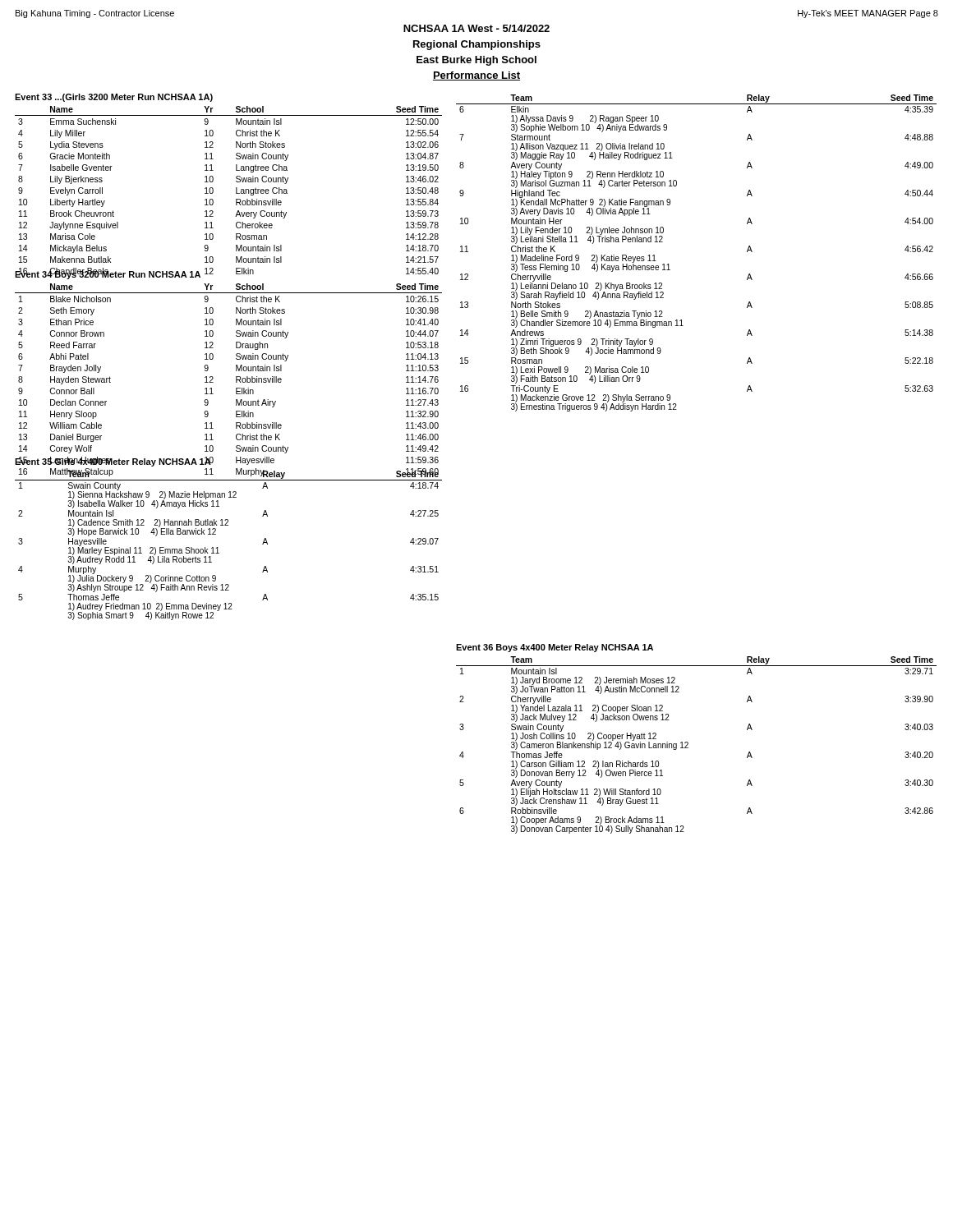The image size is (953, 1232).
Task: Find "Event 35 Girls 4x400 Meter Relay NCHSAA 1A" on this page
Action: [113, 462]
